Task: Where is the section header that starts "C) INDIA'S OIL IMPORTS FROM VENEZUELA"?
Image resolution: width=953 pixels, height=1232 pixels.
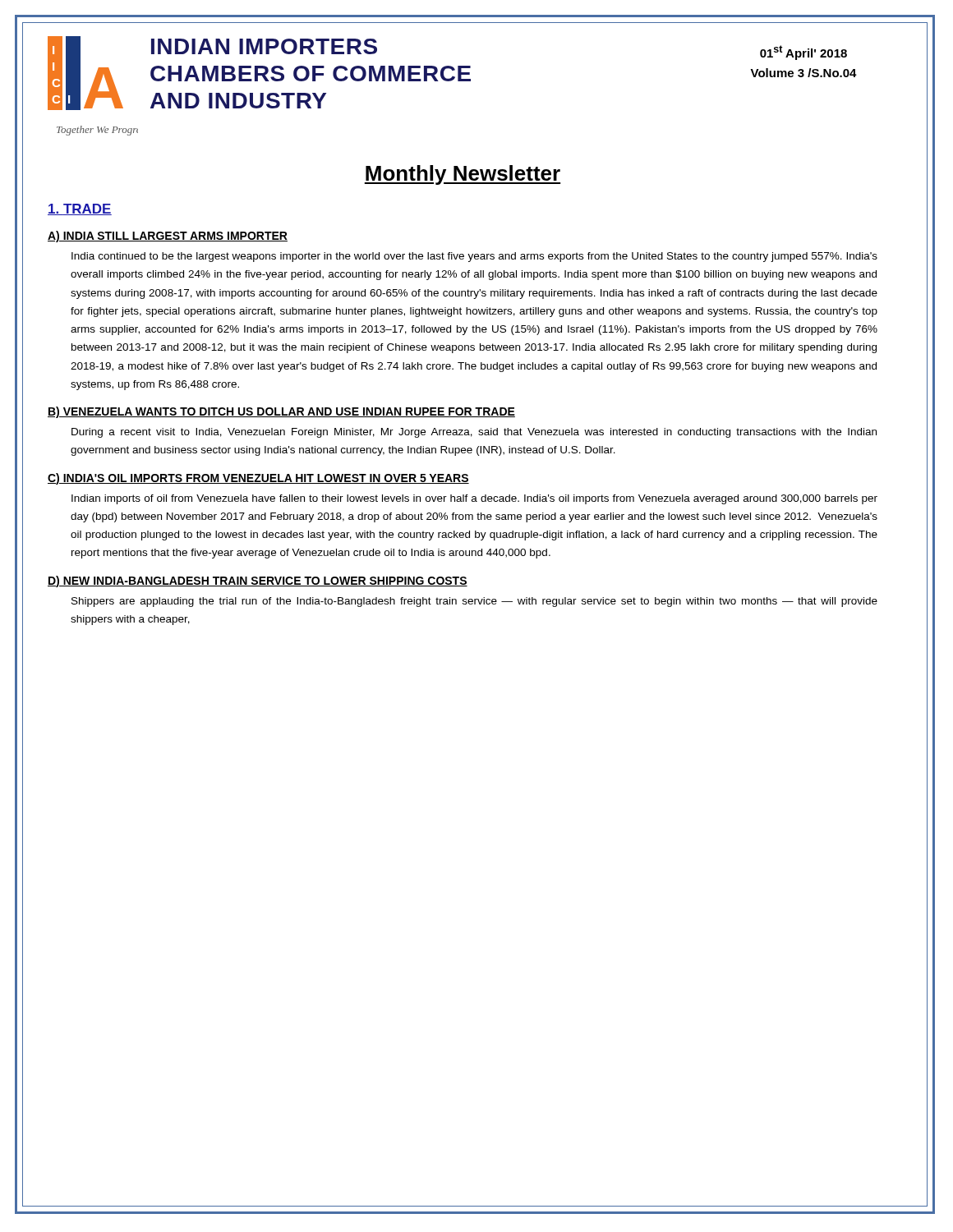Action: click(x=258, y=478)
